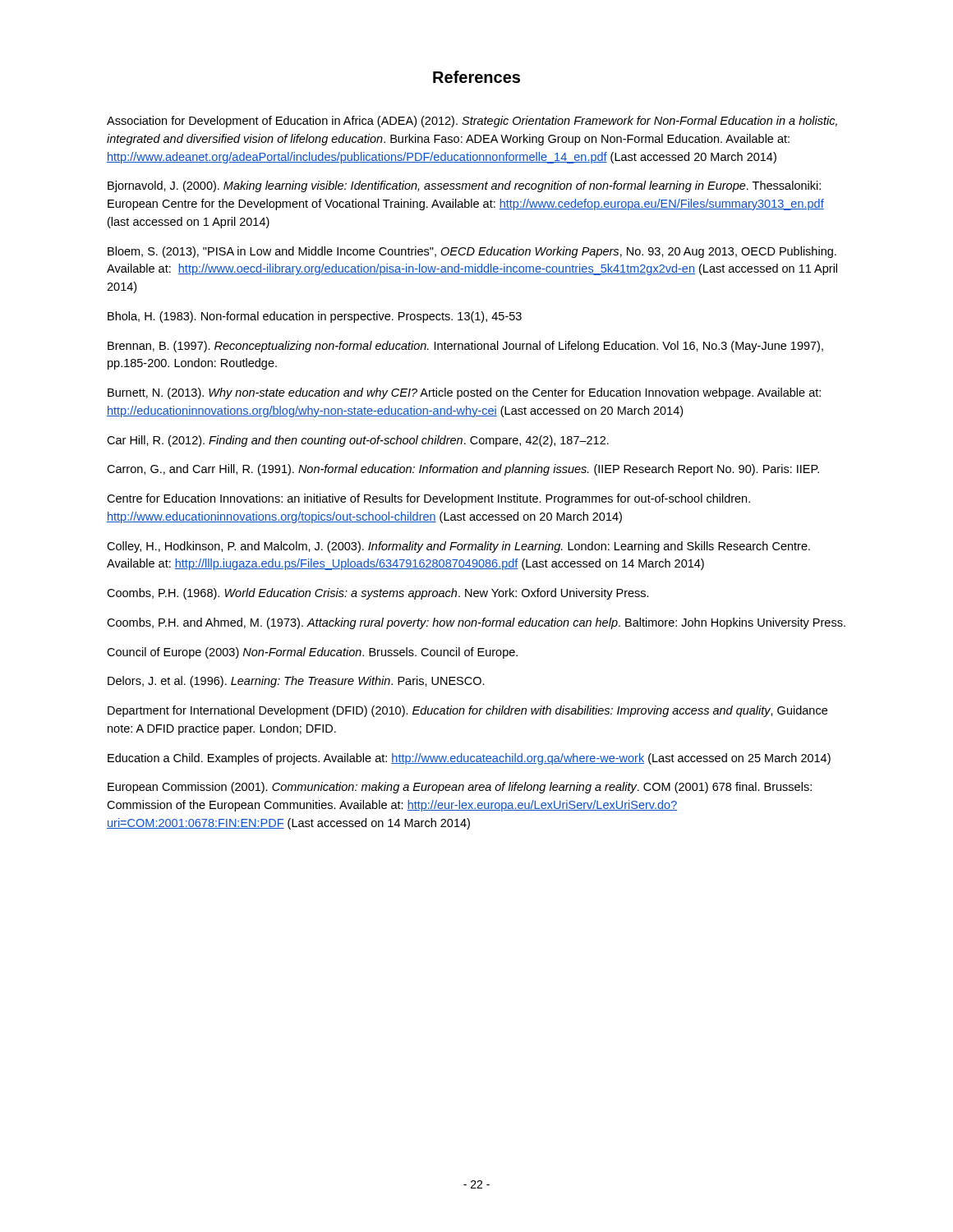Click on the text starting "Association for Development of"
Viewport: 953px width, 1232px height.
pos(473,139)
